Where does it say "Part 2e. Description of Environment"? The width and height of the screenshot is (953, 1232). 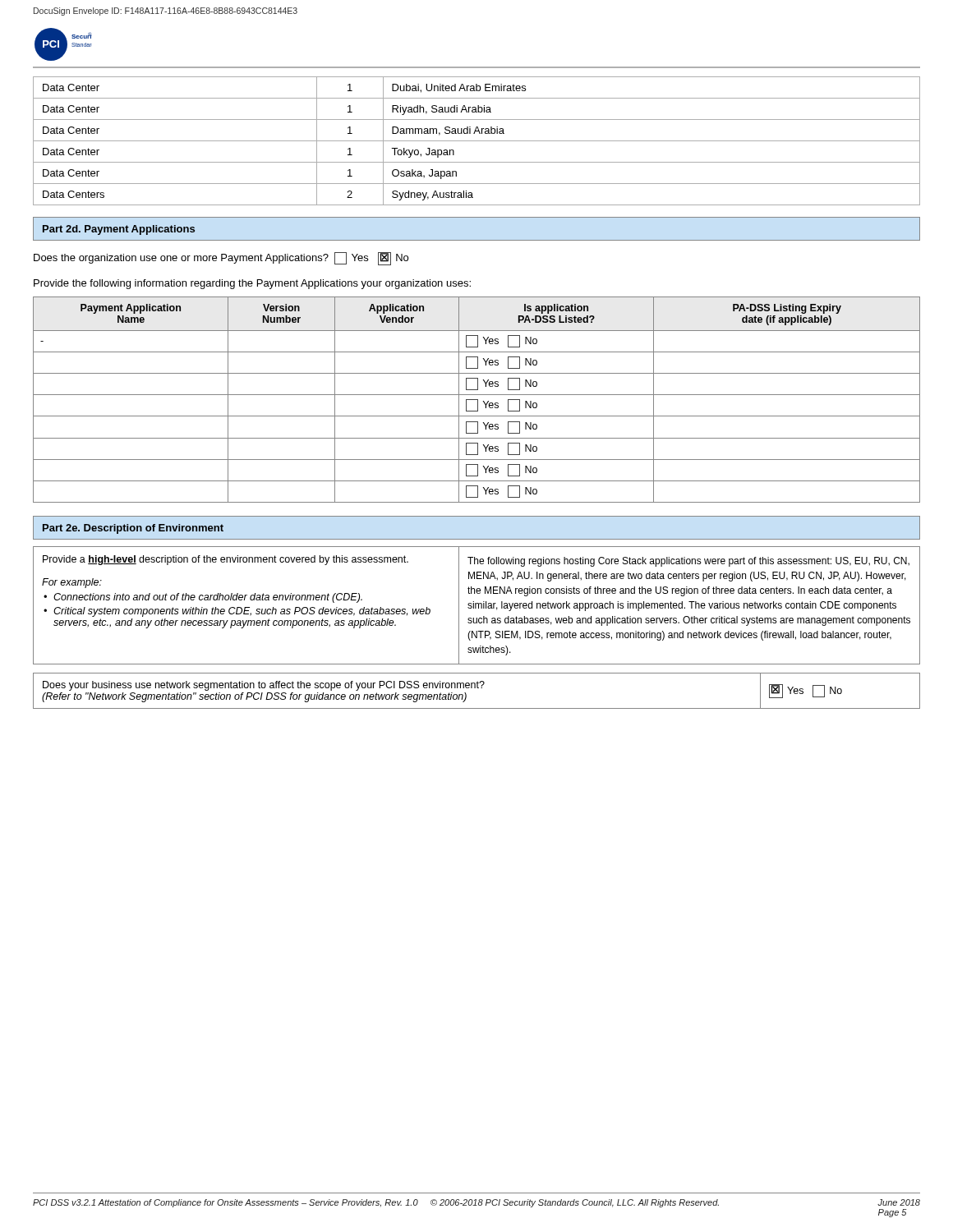[x=133, y=528]
